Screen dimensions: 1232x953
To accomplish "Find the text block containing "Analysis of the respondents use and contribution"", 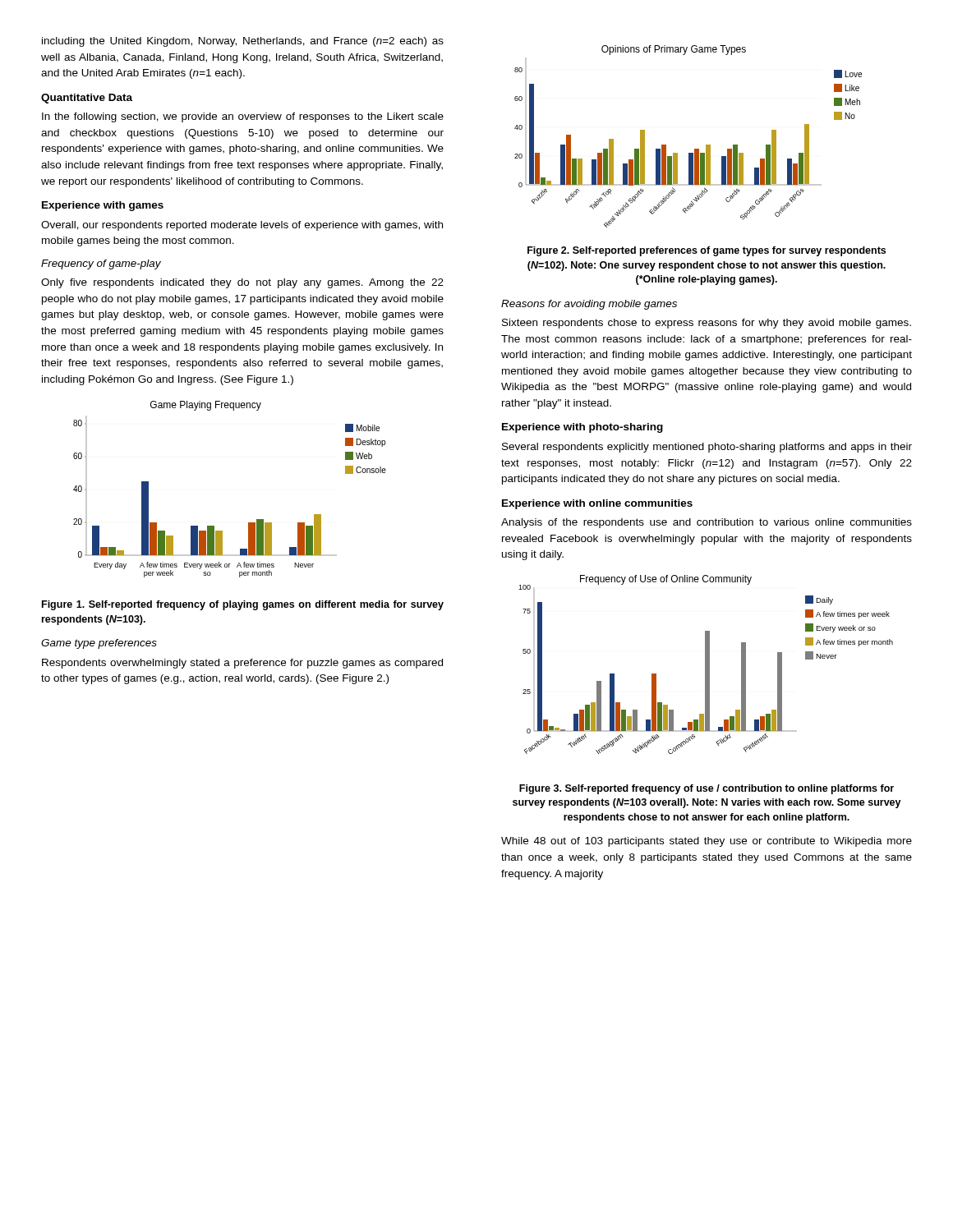I will [707, 538].
